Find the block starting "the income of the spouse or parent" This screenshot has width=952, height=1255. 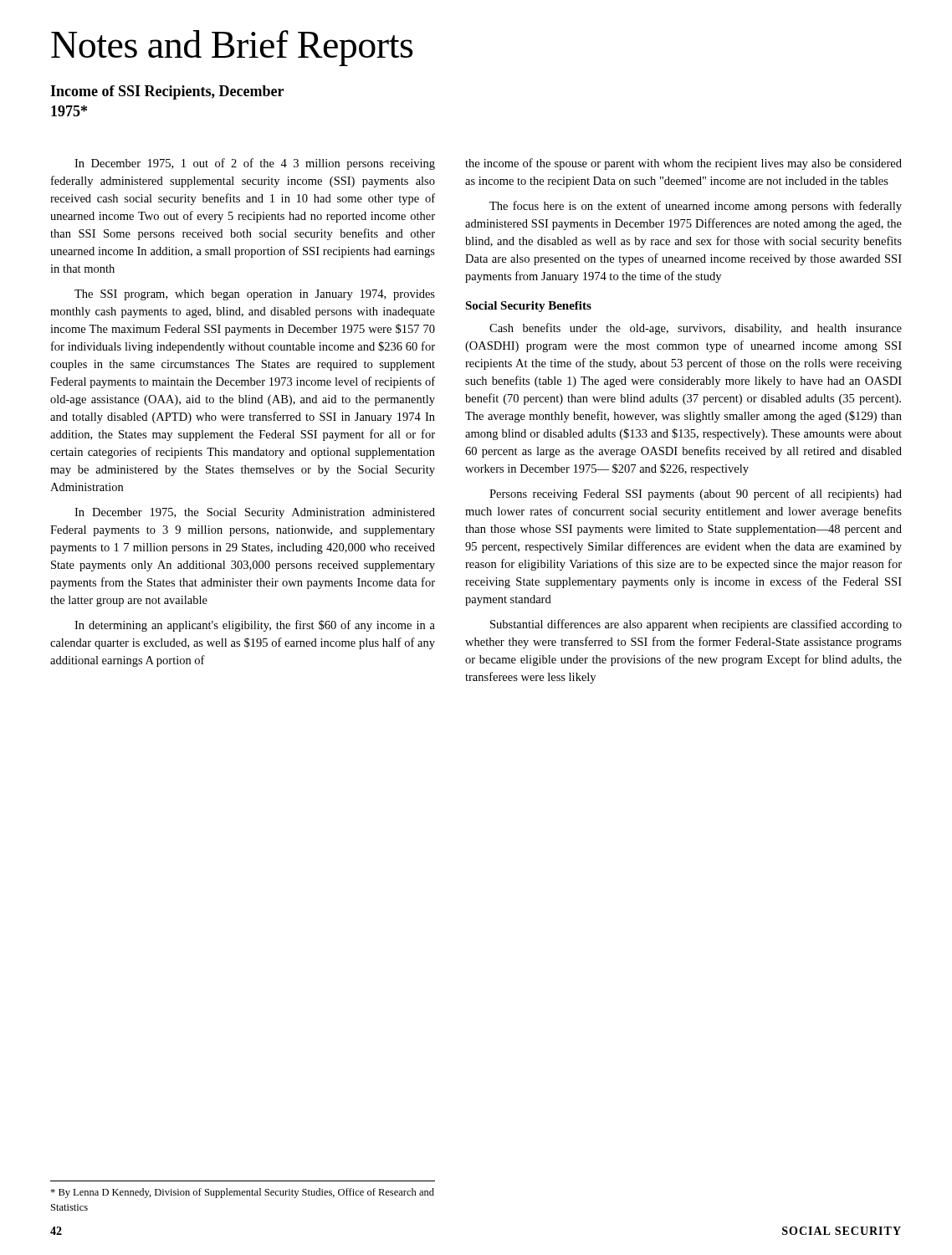coord(683,220)
